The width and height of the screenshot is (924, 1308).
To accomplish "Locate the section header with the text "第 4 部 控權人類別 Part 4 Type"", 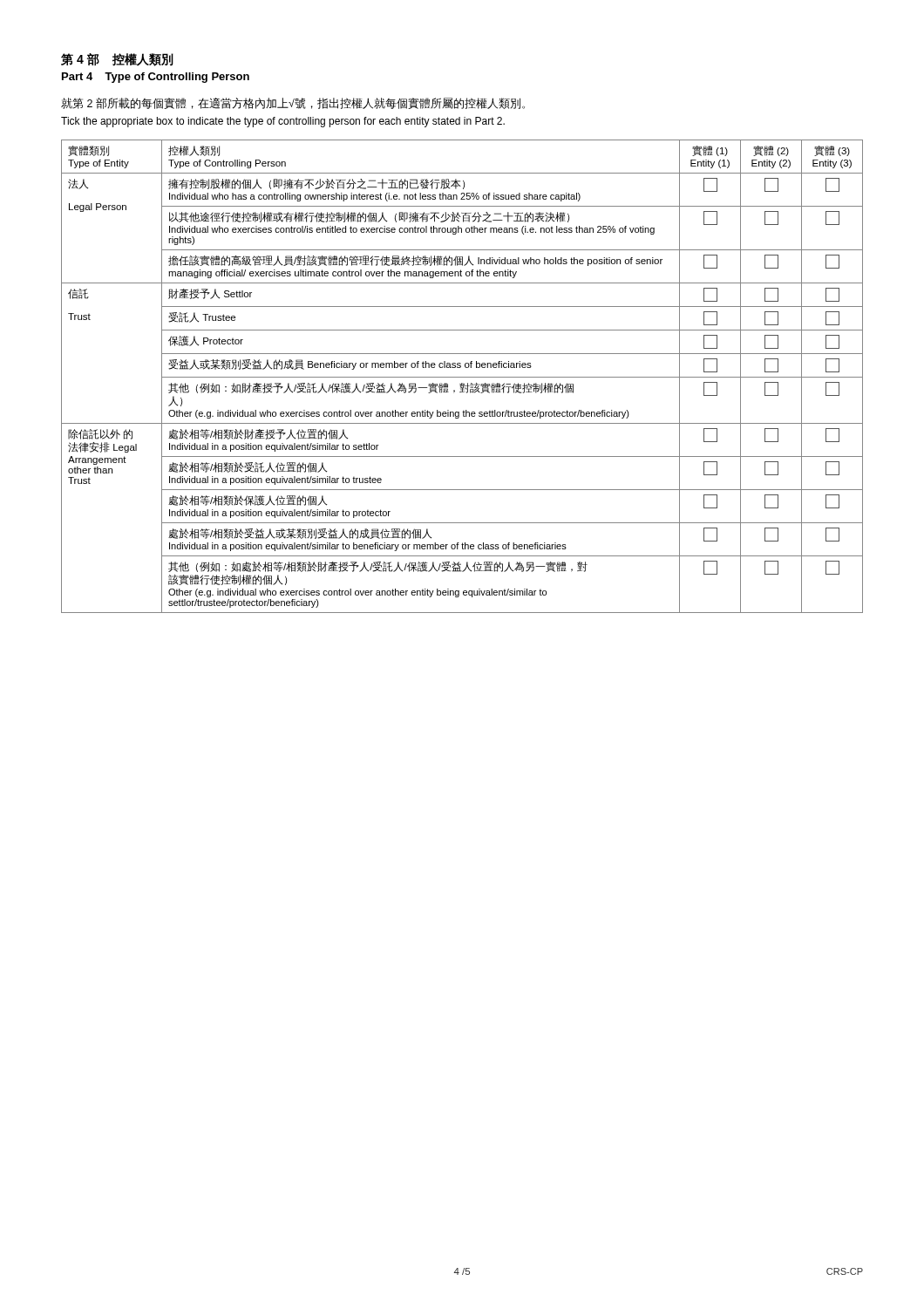I will click(117, 60).
